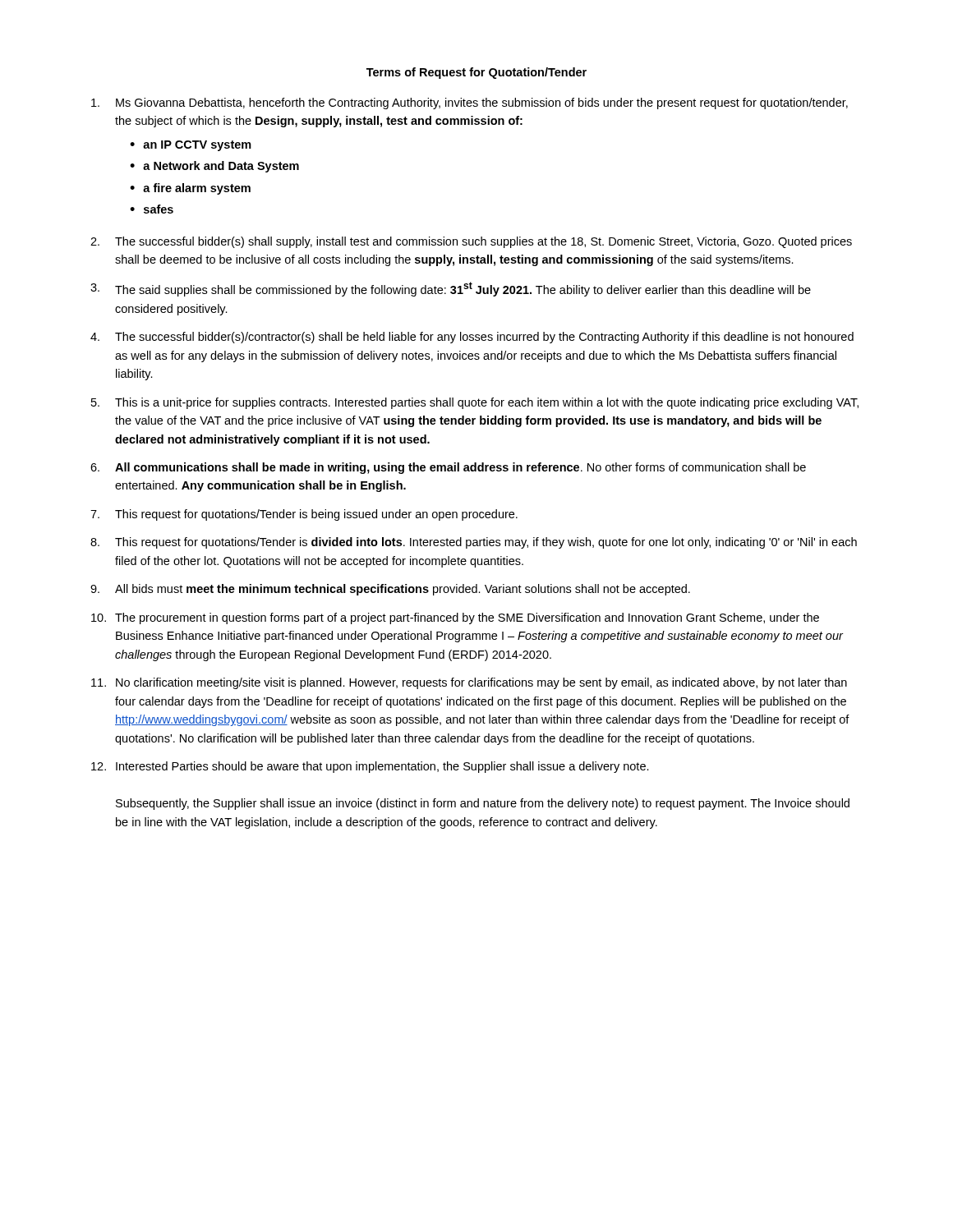Screen dimensions: 1232x953
Task: Select the element starting "5. This is a"
Action: coord(476,421)
